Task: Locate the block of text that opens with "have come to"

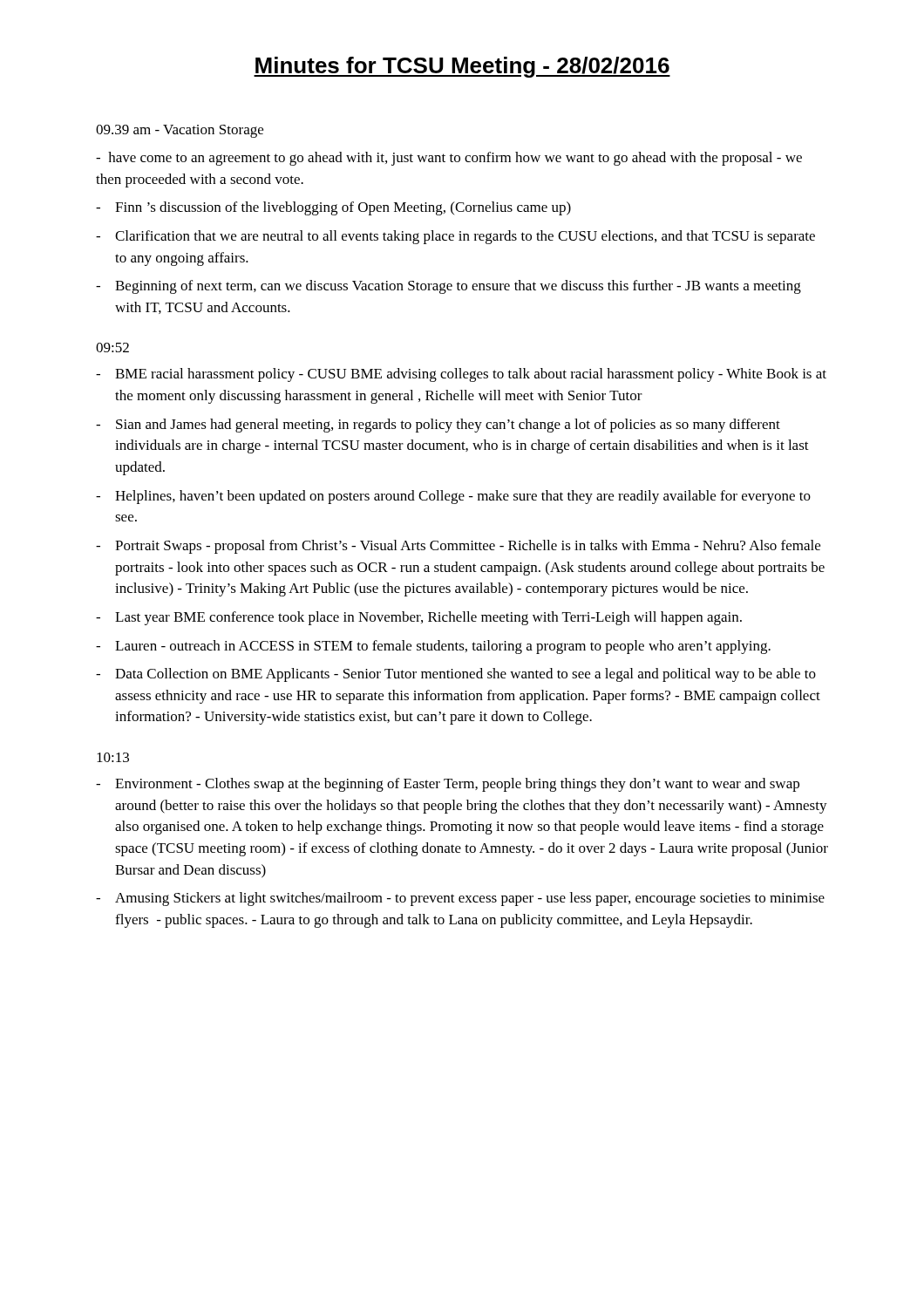Action: point(449,168)
